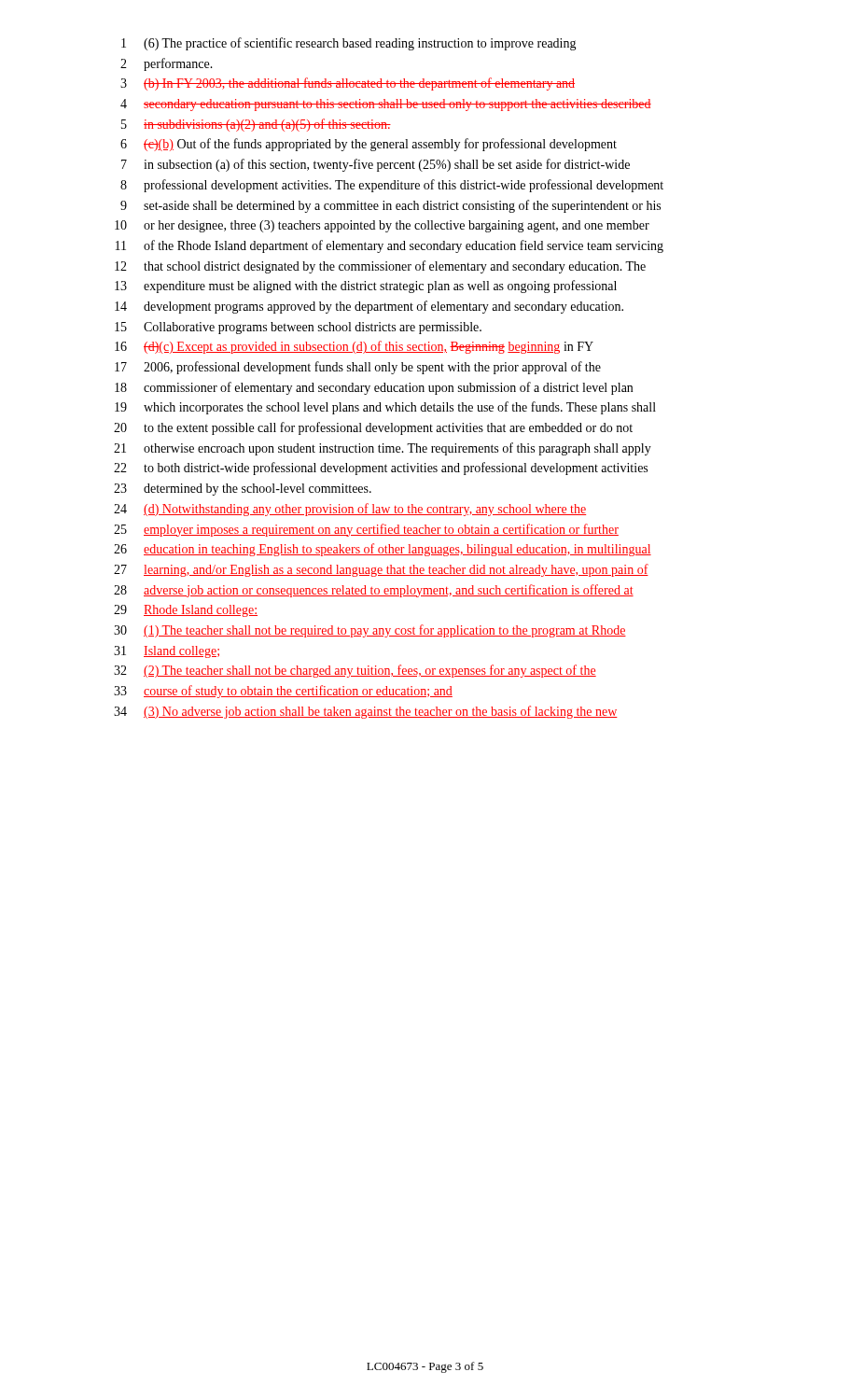The width and height of the screenshot is (850, 1400).
Task: Navigate to the text starting "19 which incorporates the school level plans"
Action: (x=434, y=408)
